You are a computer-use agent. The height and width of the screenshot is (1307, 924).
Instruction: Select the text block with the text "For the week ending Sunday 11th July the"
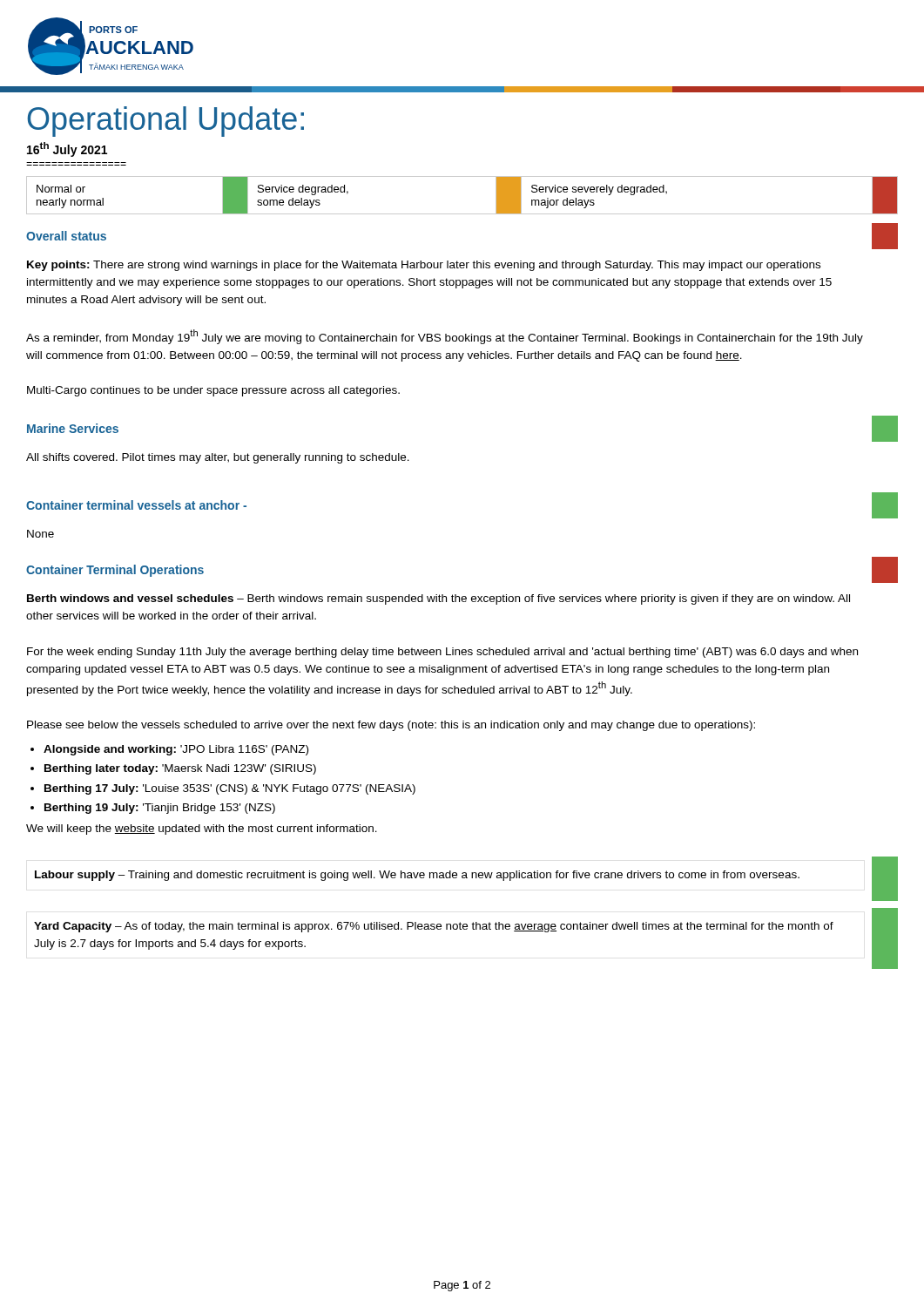[x=442, y=670]
